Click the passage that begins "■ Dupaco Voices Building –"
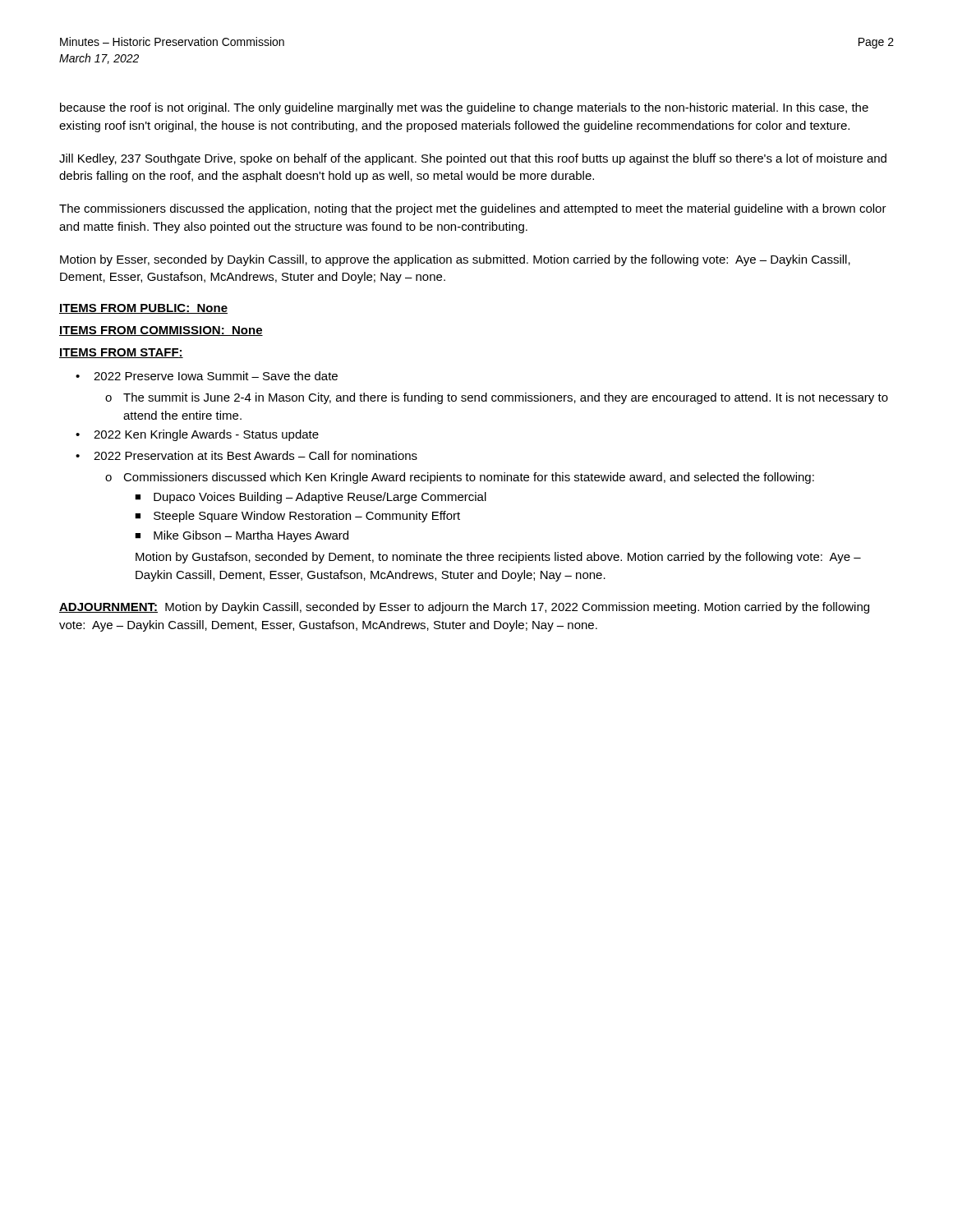 coord(311,496)
